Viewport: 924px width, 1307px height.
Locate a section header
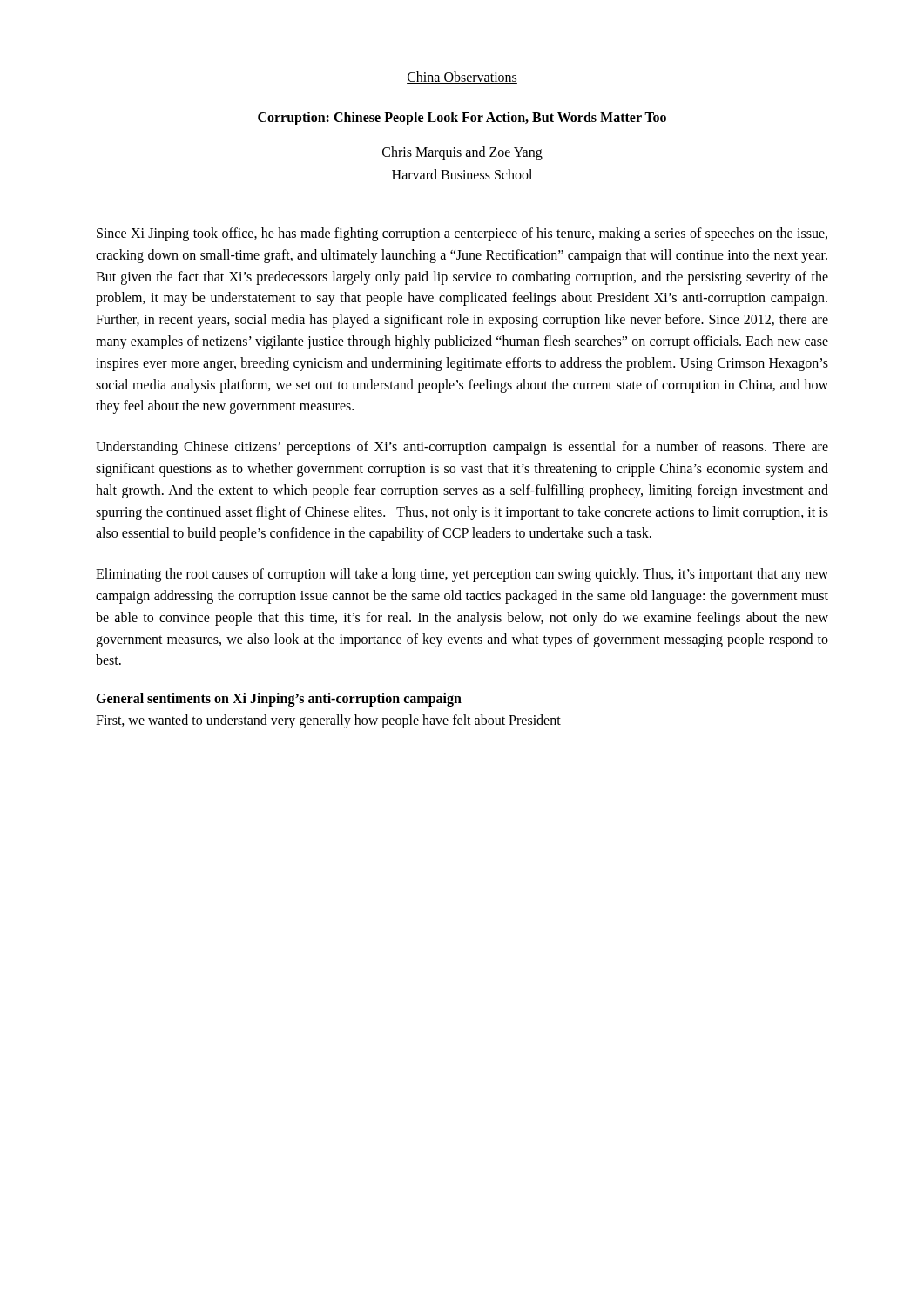(279, 699)
